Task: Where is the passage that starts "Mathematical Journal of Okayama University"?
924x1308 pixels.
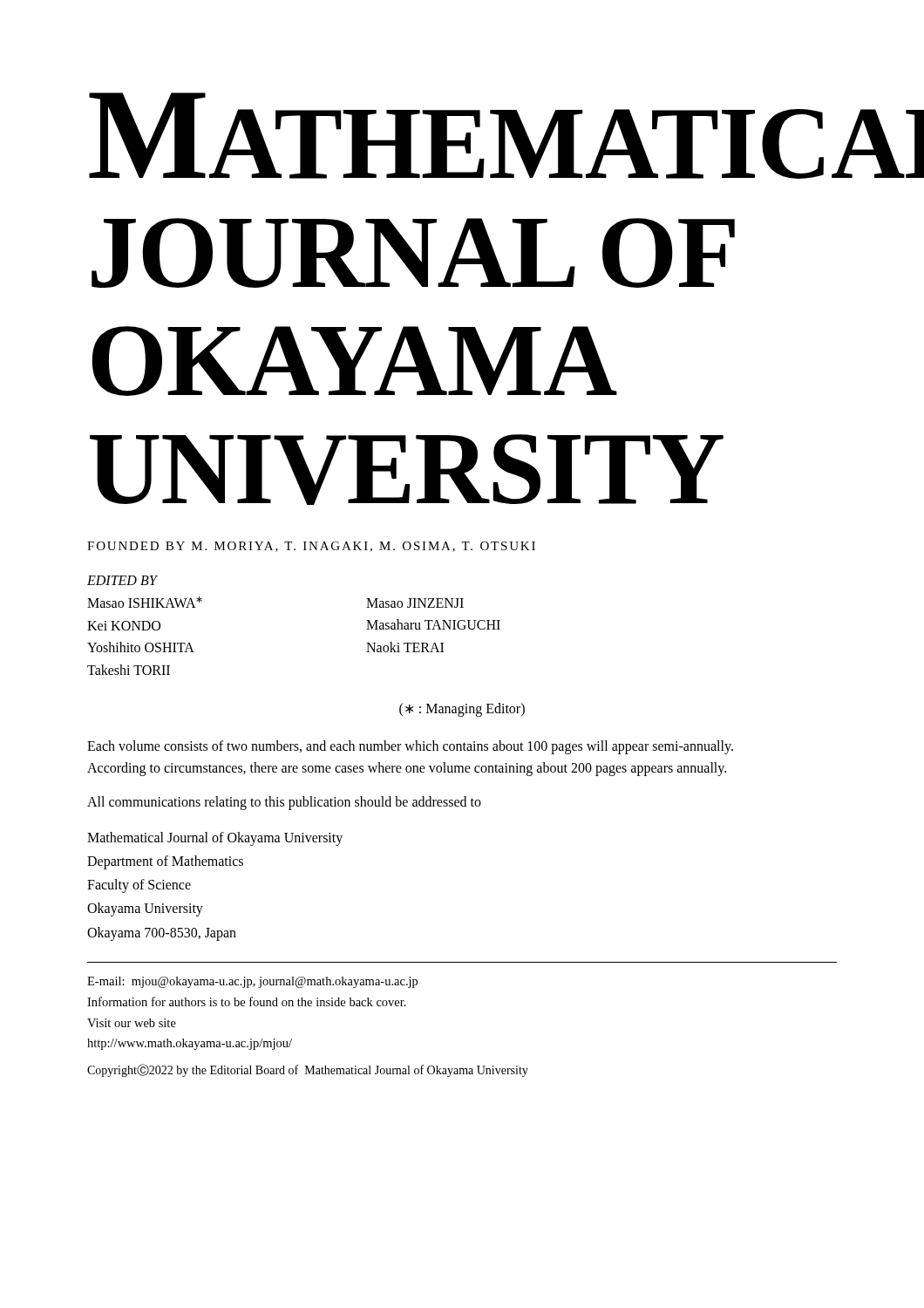Action: (x=215, y=839)
